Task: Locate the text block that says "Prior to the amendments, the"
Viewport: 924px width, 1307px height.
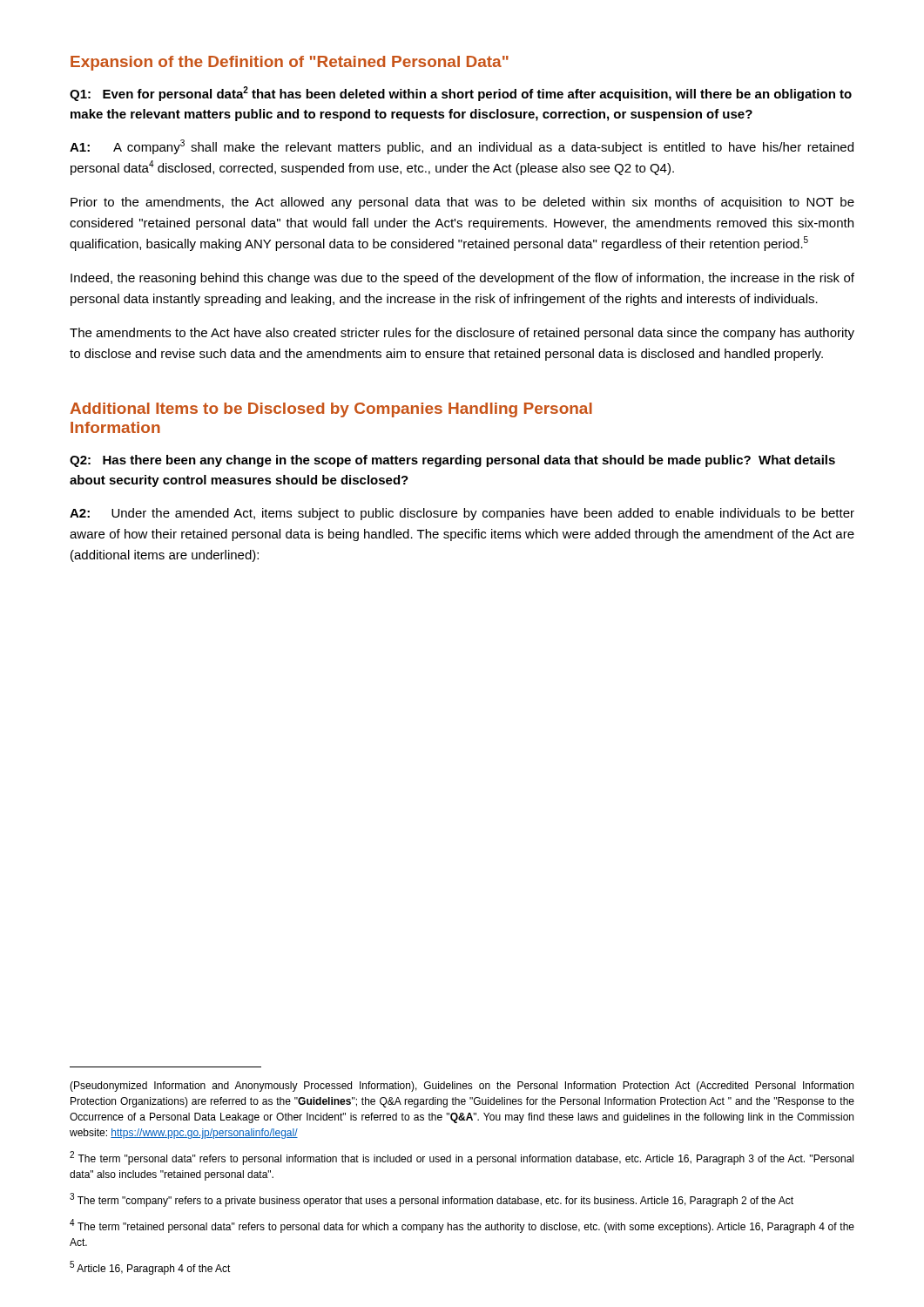Action: 462,223
